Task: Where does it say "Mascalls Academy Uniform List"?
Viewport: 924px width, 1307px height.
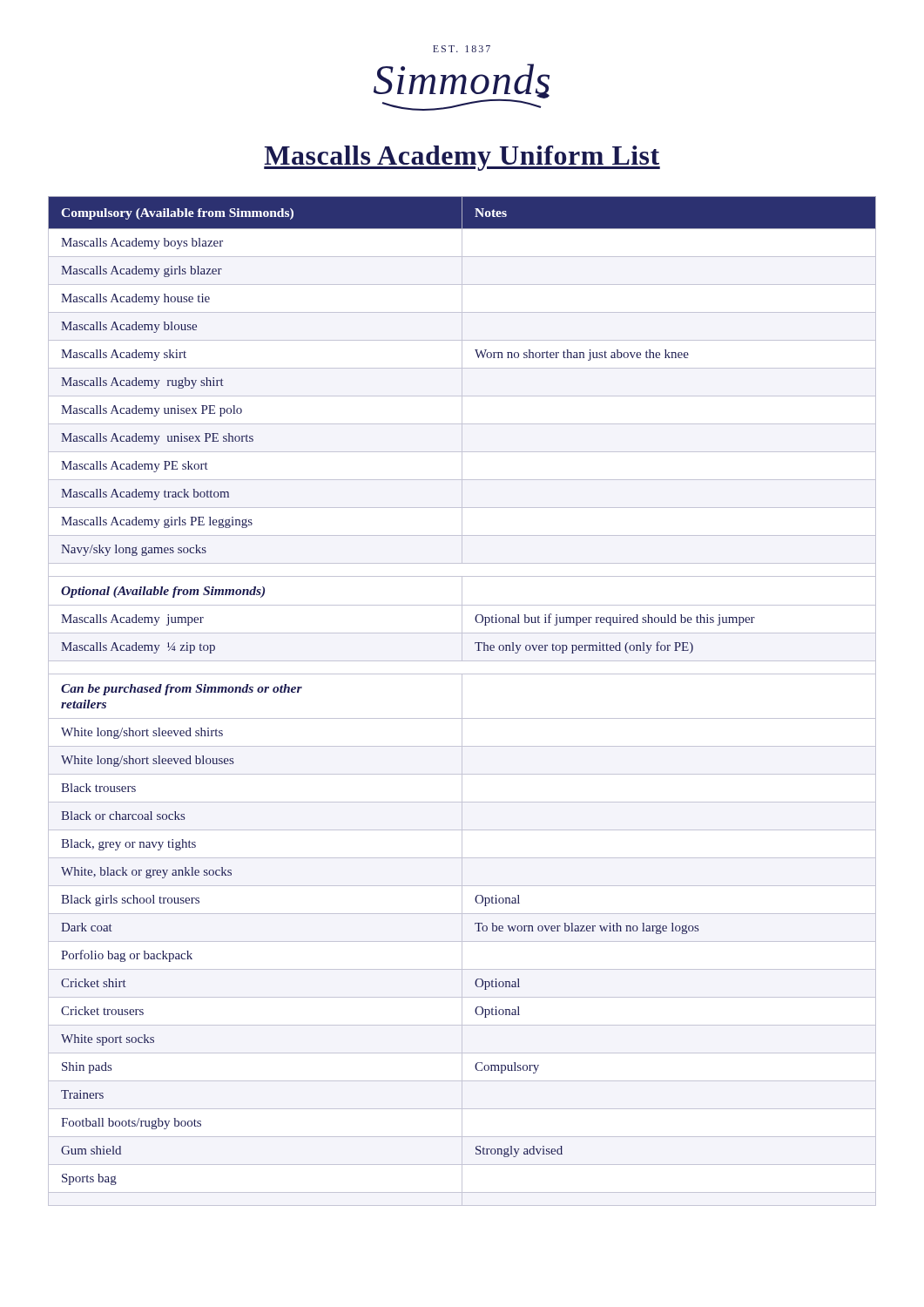Action: point(462,155)
